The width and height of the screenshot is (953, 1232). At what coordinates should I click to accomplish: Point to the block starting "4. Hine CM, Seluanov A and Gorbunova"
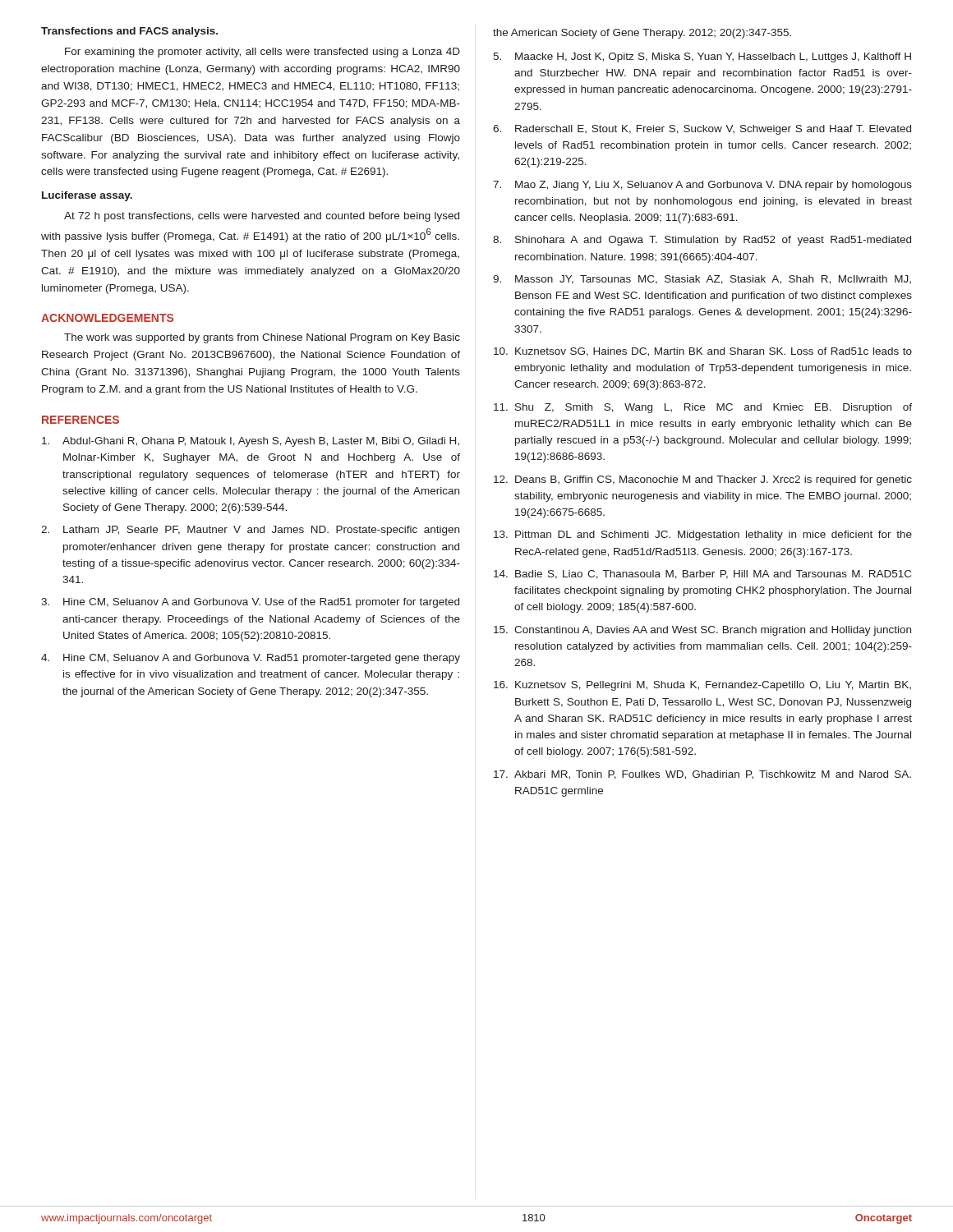251,675
